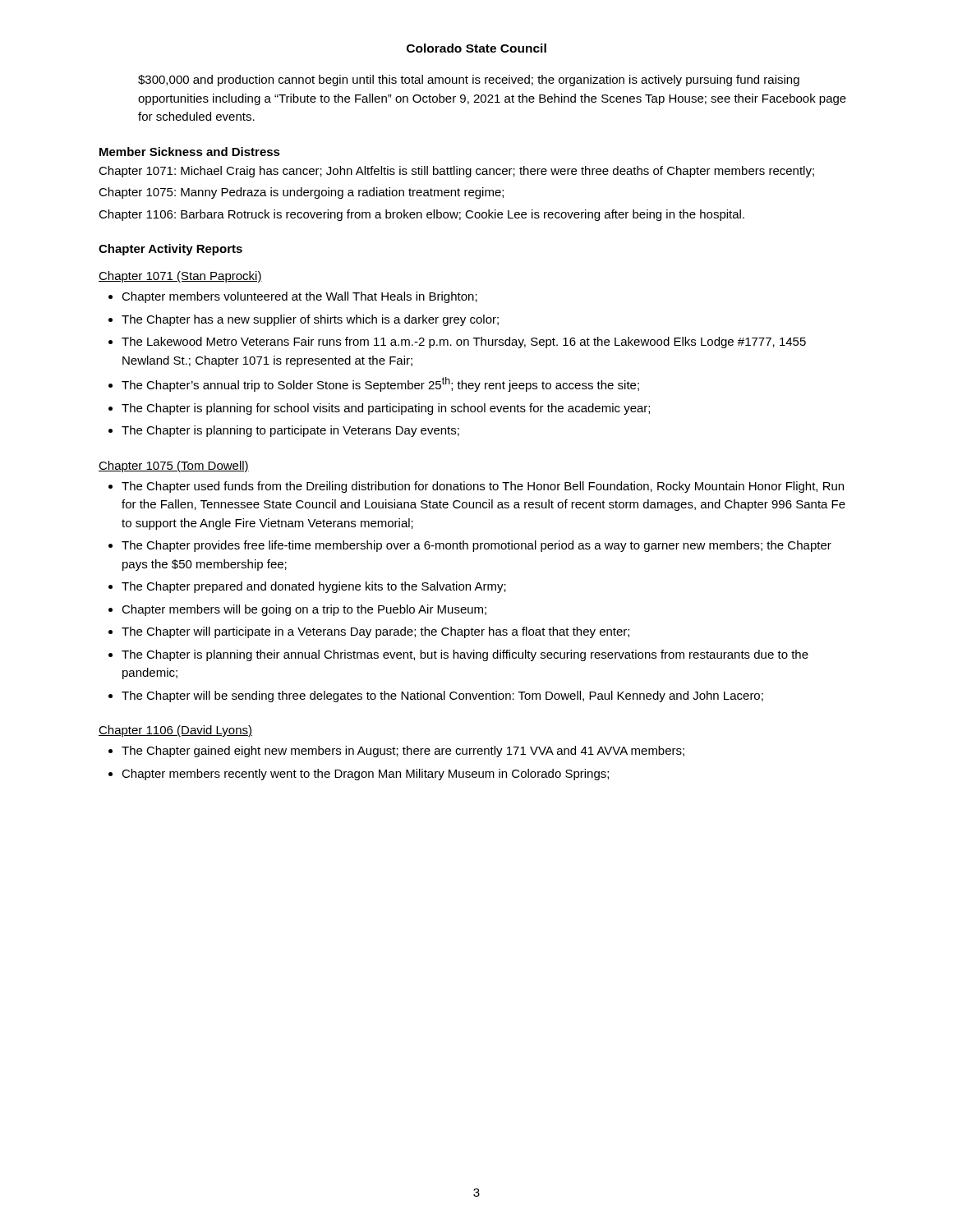Navigate to the text block starting "The Chapter prepared and donated hygiene kits"
This screenshot has width=953, height=1232.
[314, 586]
